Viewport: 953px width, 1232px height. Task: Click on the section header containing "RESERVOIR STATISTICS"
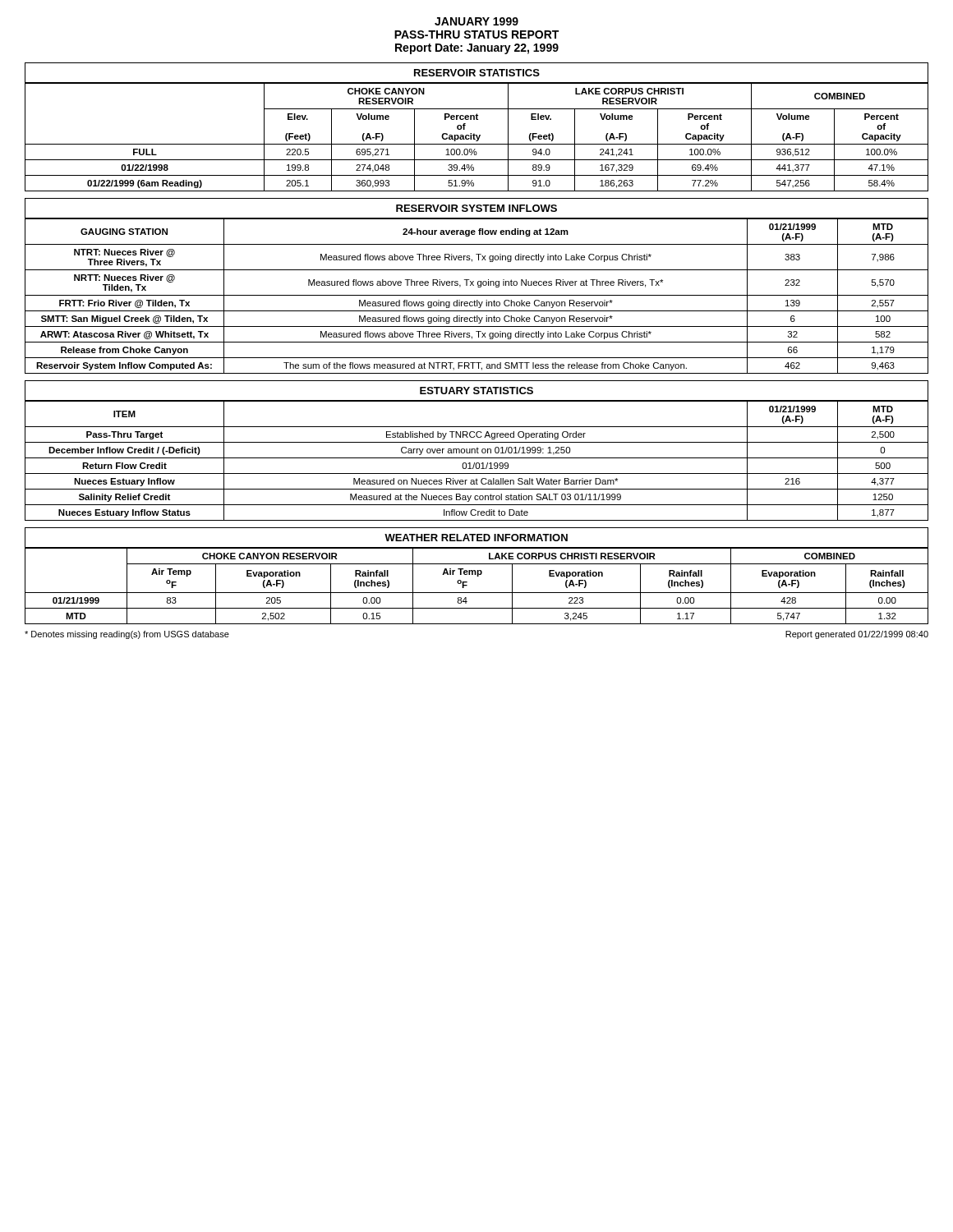click(476, 73)
